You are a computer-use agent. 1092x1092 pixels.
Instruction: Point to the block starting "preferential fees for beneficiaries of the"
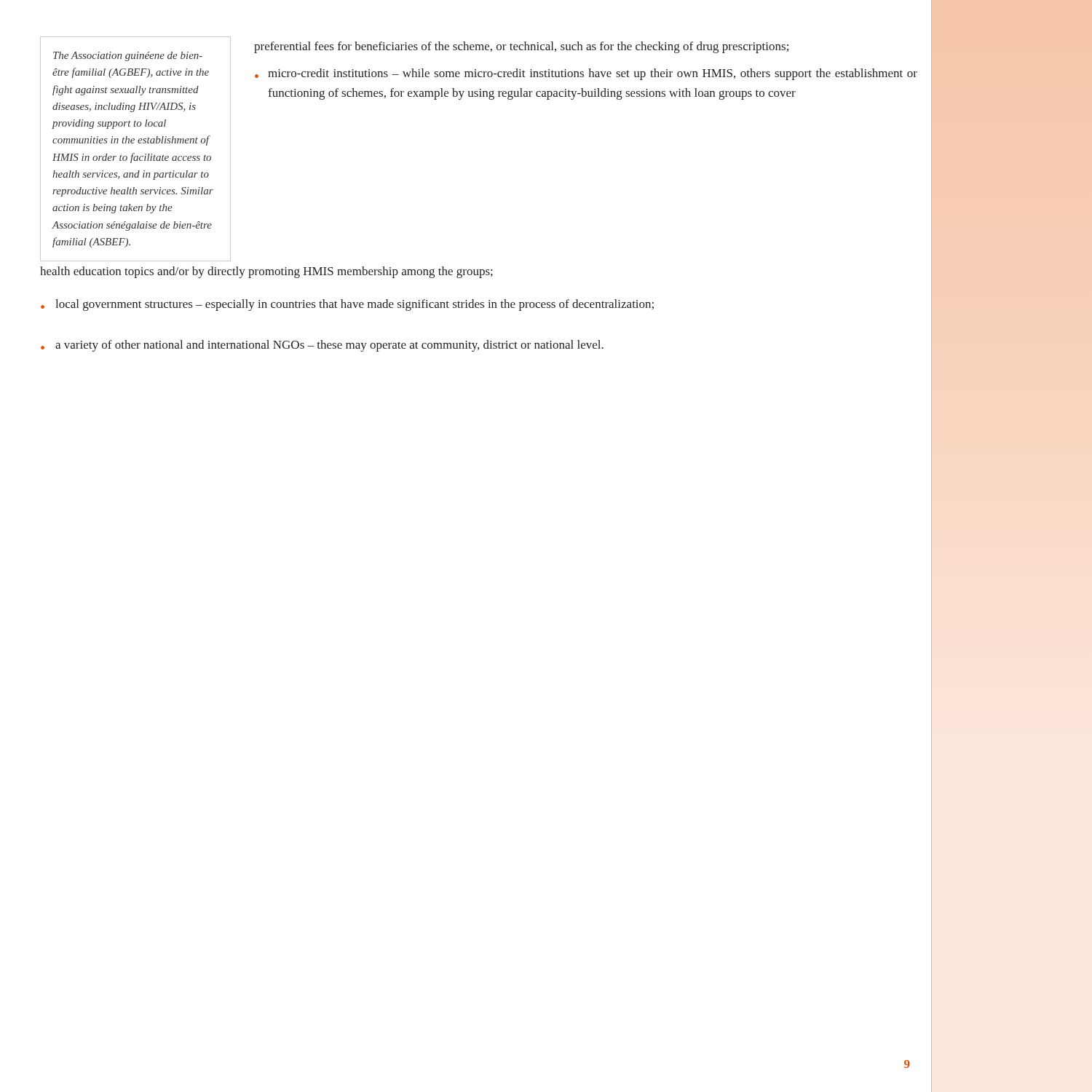[x=586, y=46]
